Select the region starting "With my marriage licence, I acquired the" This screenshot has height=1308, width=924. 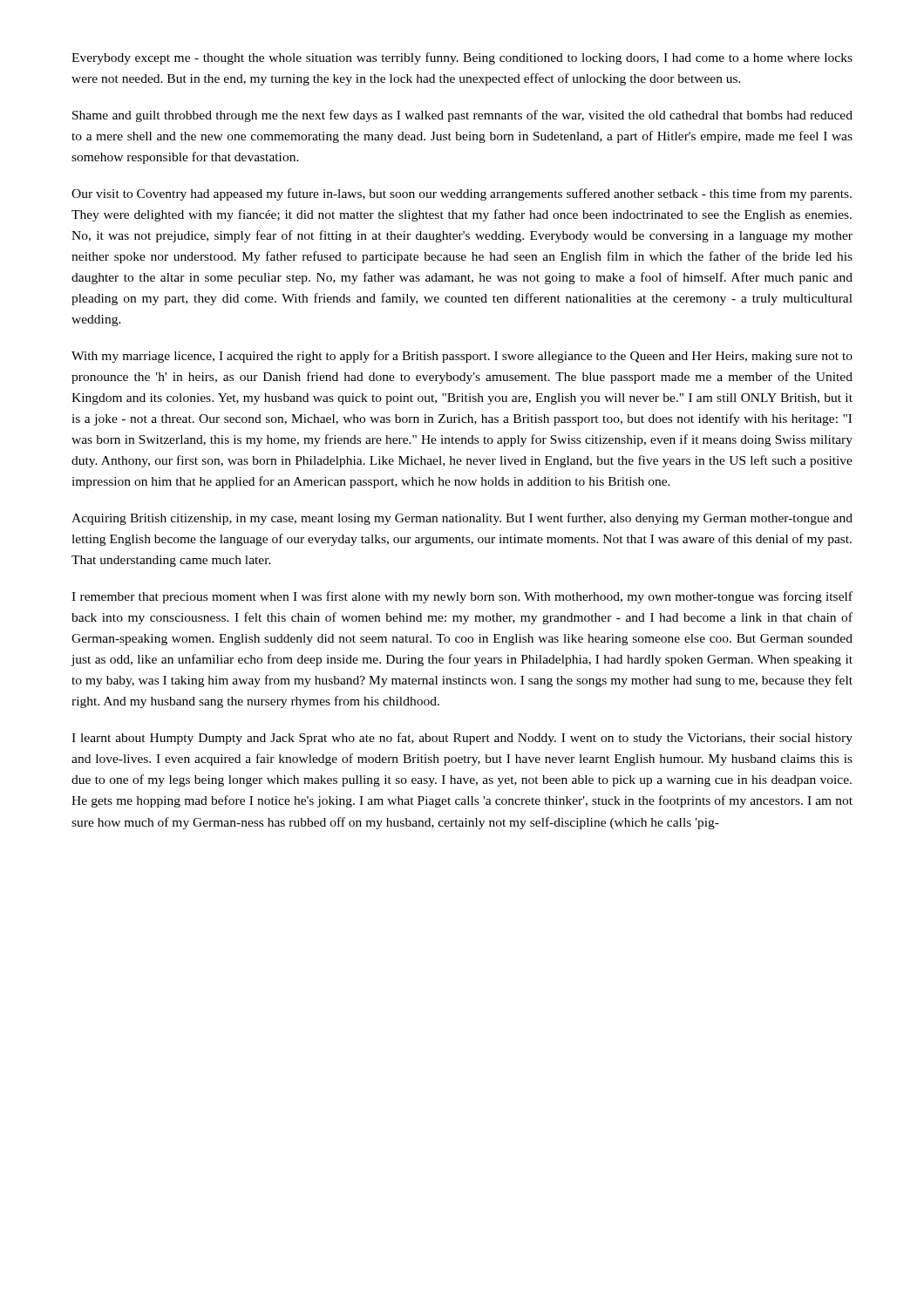(462, 418)
